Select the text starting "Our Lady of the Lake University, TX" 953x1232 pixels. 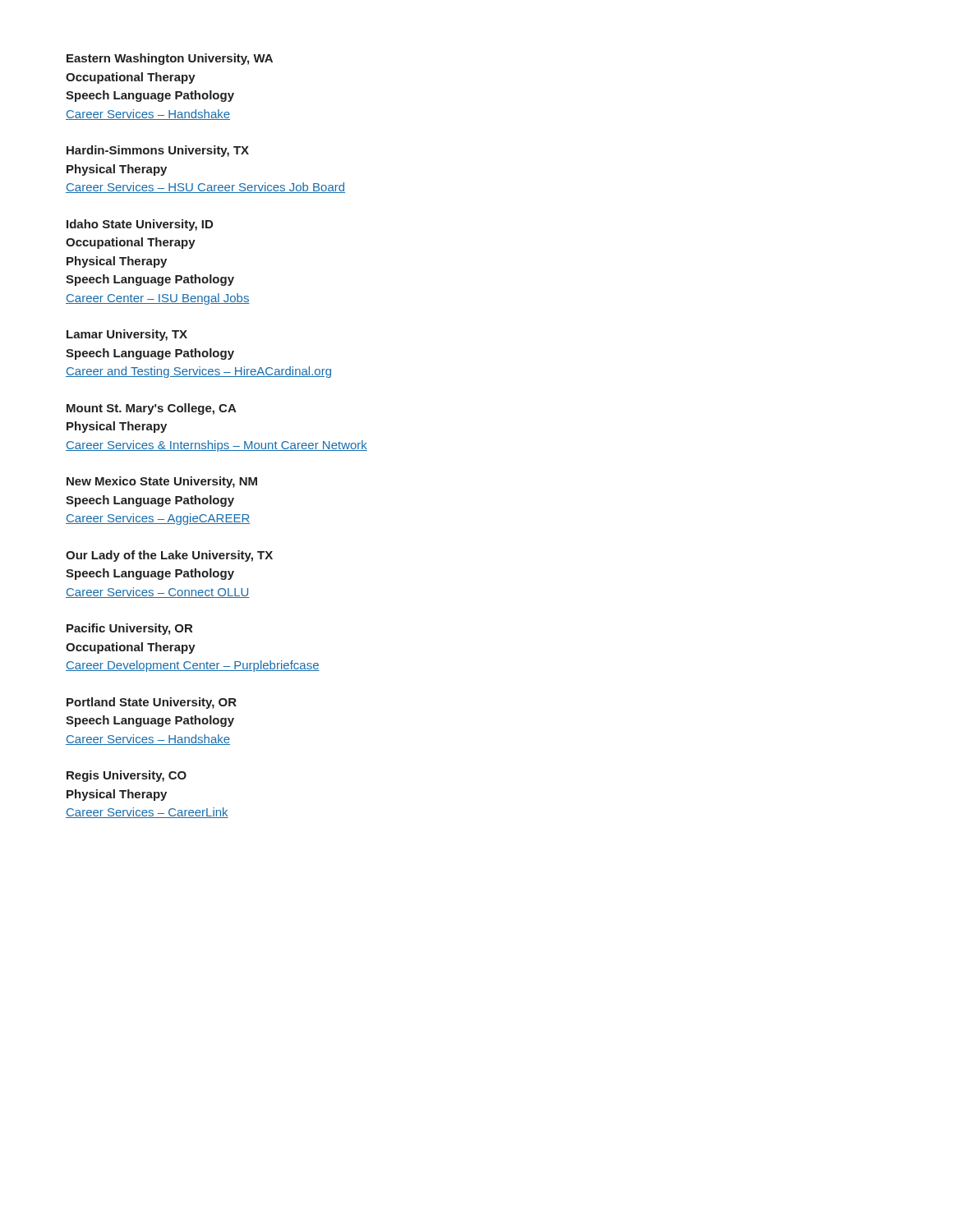(x=169, y=556)
